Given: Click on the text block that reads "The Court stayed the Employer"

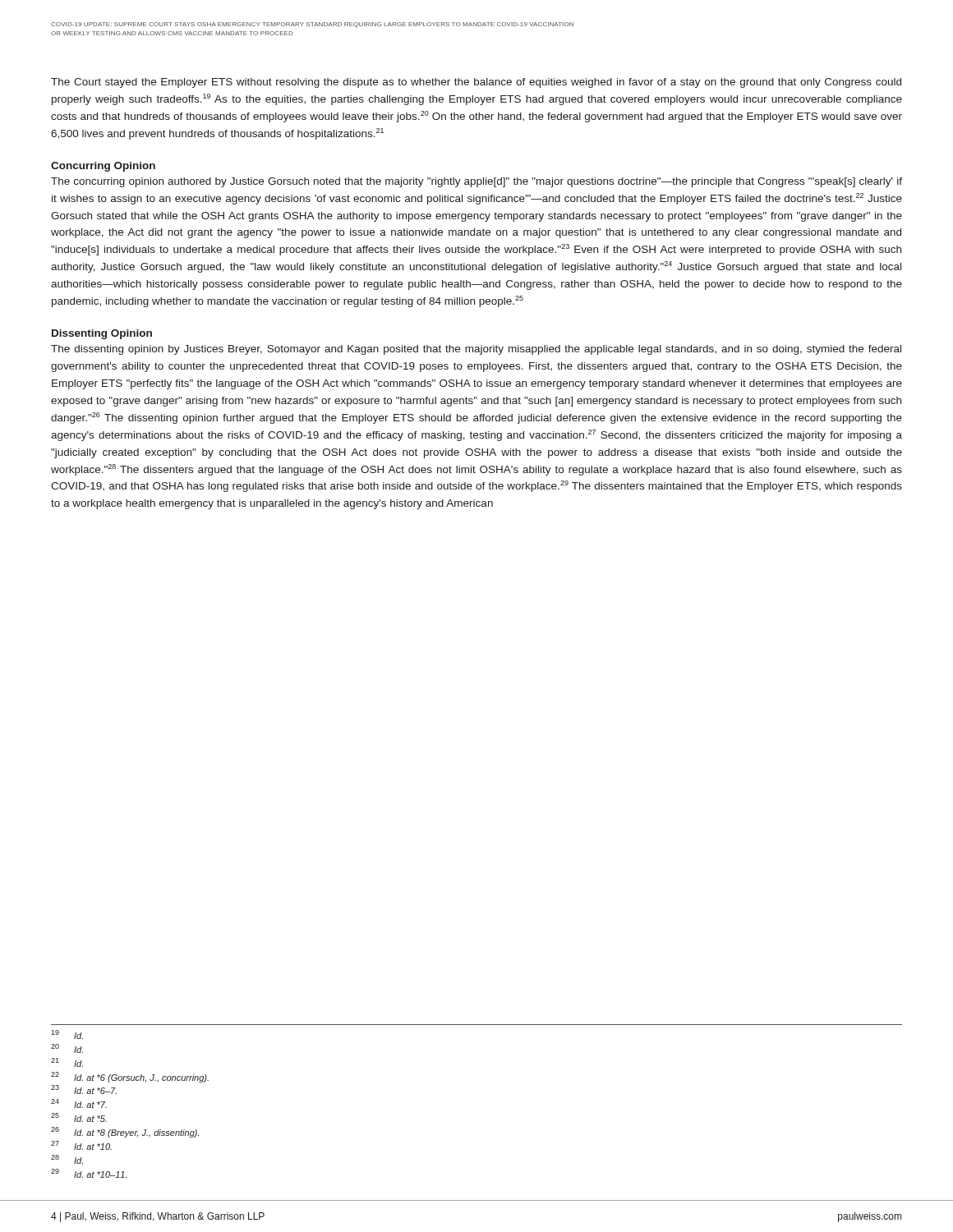Looking at the screenshot, I should coord(476,108).
